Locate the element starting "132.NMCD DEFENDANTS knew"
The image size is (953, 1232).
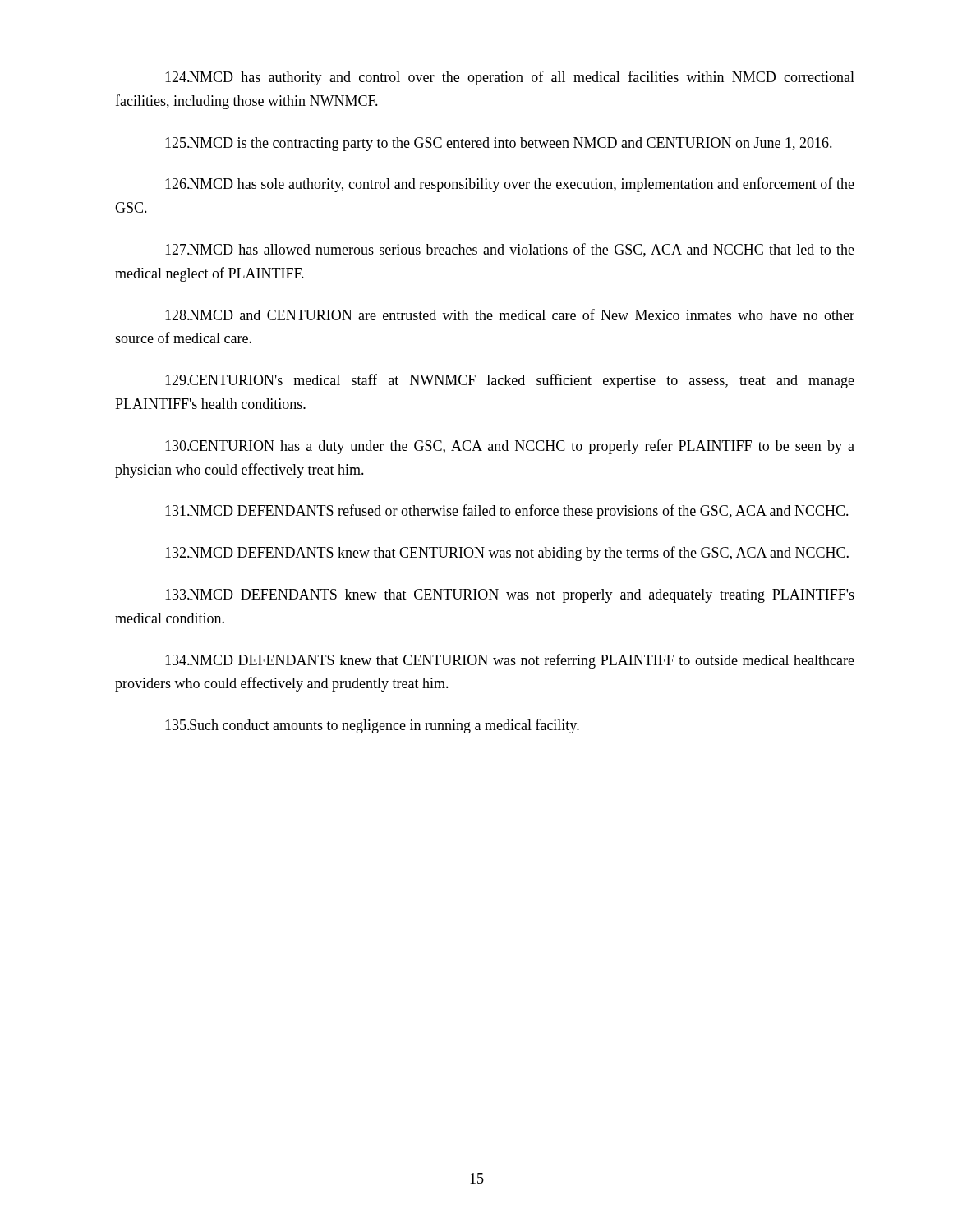[482, 553]
